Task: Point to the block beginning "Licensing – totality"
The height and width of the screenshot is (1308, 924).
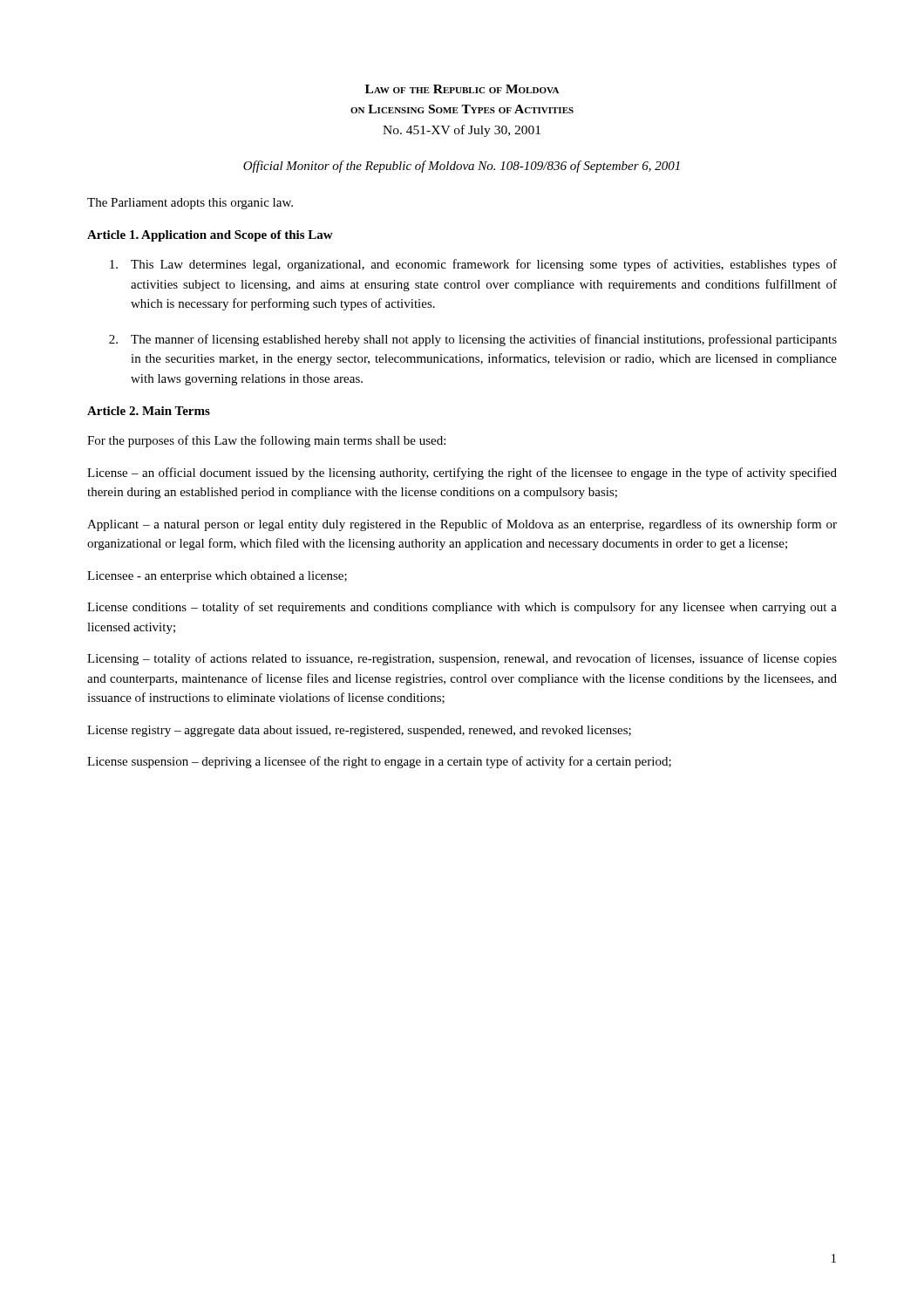Action: click(x=462, y=678)
